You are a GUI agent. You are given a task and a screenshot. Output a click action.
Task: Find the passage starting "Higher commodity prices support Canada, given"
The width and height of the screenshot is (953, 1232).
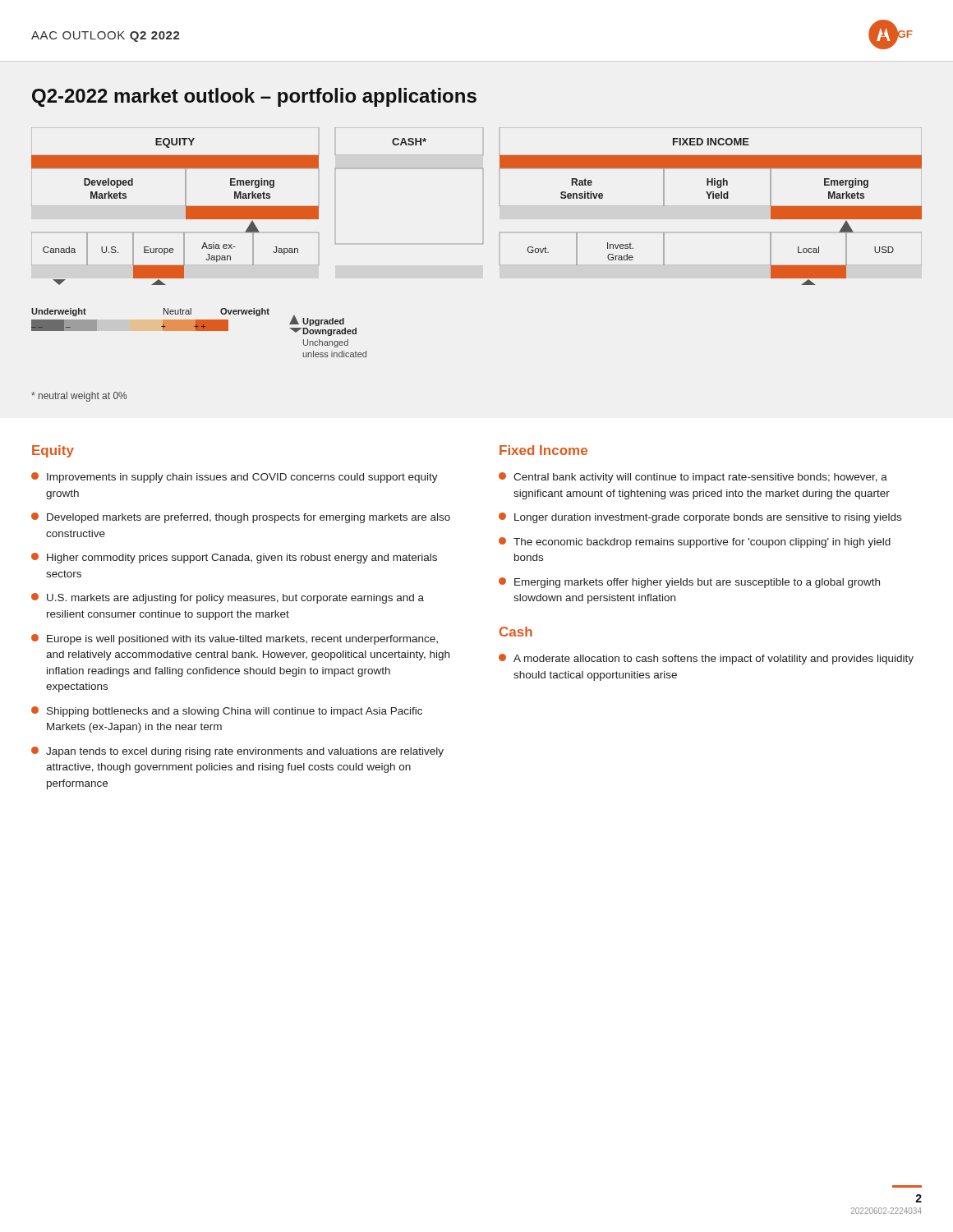(243, 566)
